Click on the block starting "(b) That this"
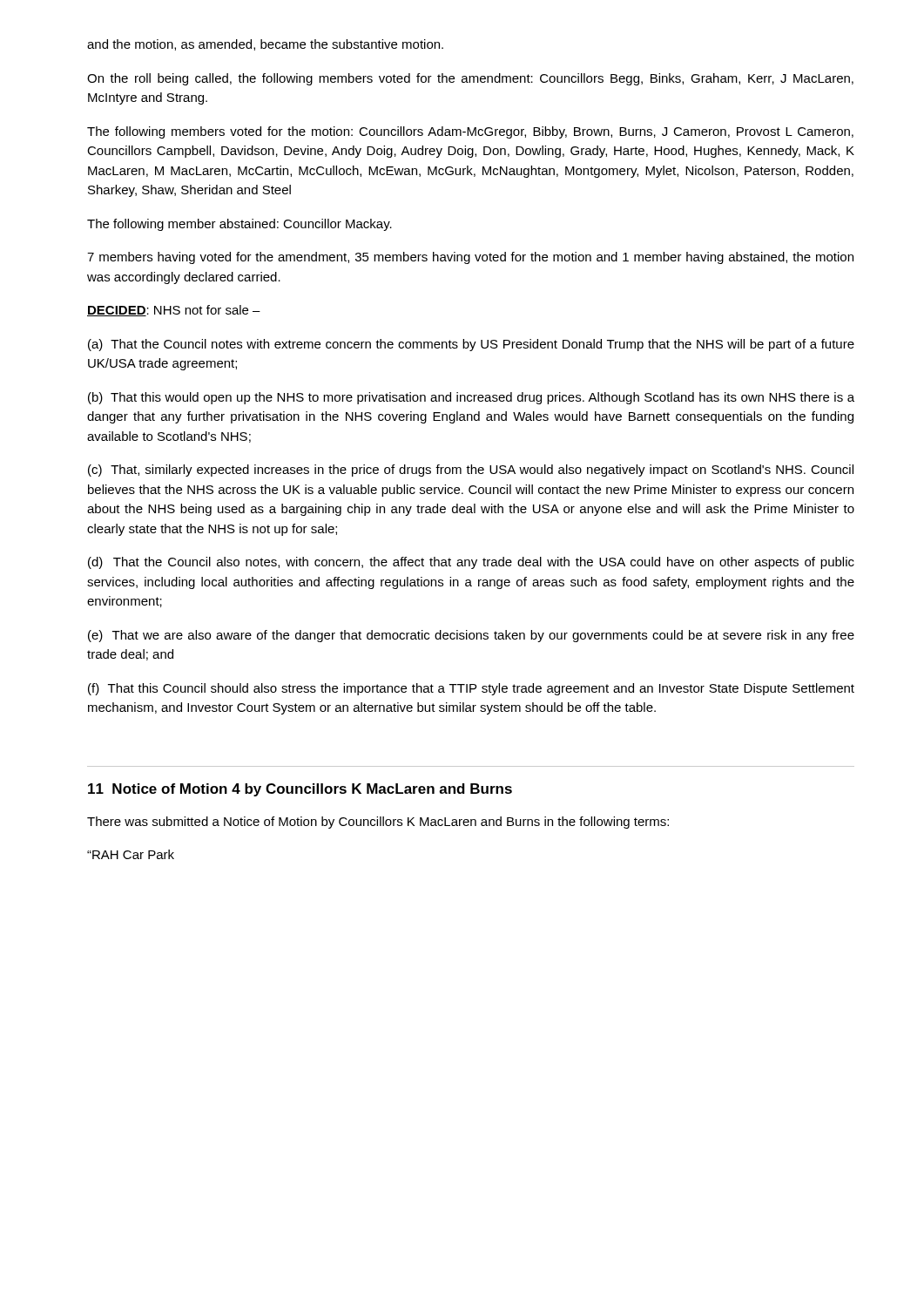924x1307 pixels. click(471, 416)
